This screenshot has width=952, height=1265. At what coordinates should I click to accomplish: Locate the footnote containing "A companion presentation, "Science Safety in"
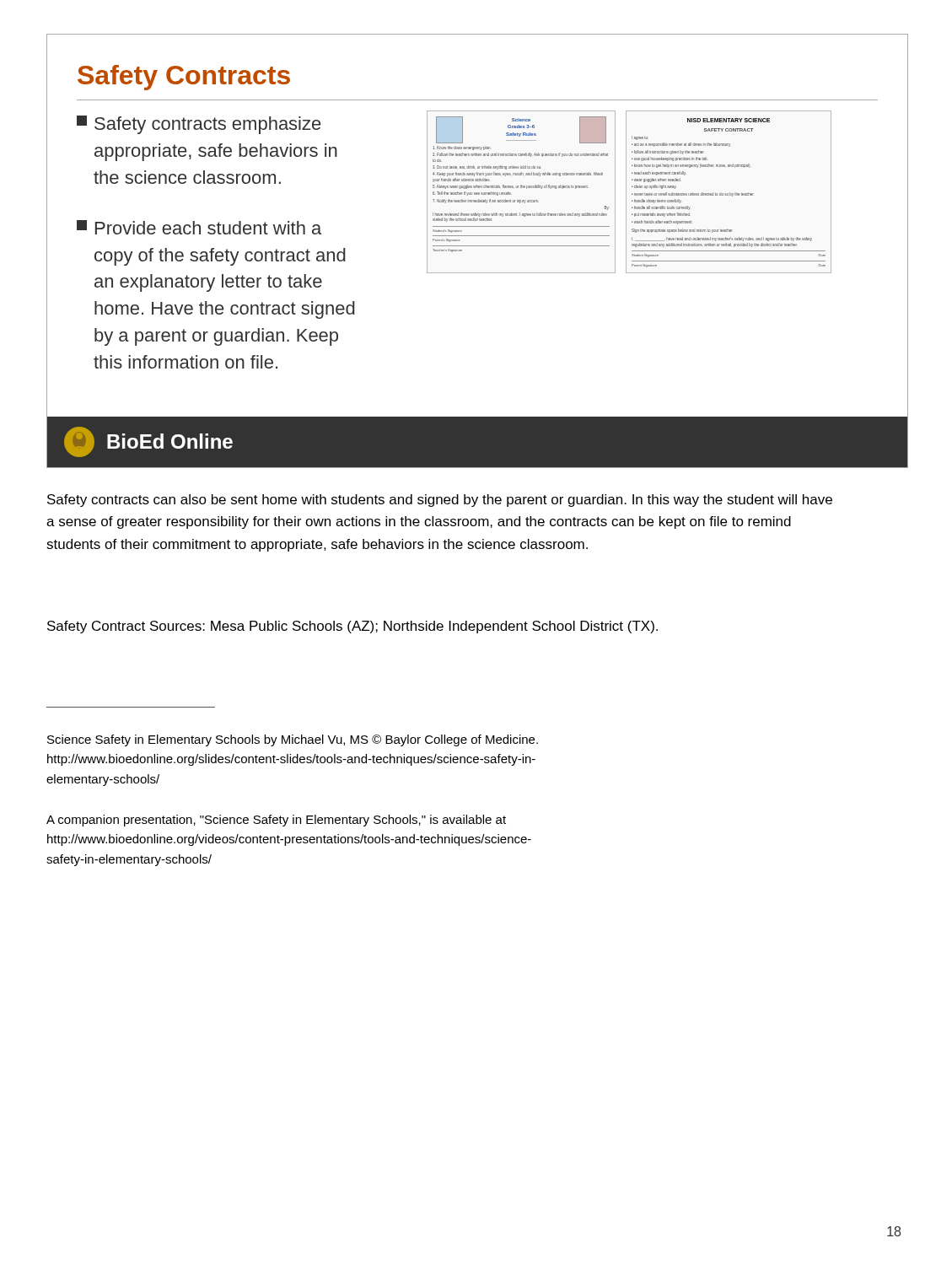[x=289, y=839]
